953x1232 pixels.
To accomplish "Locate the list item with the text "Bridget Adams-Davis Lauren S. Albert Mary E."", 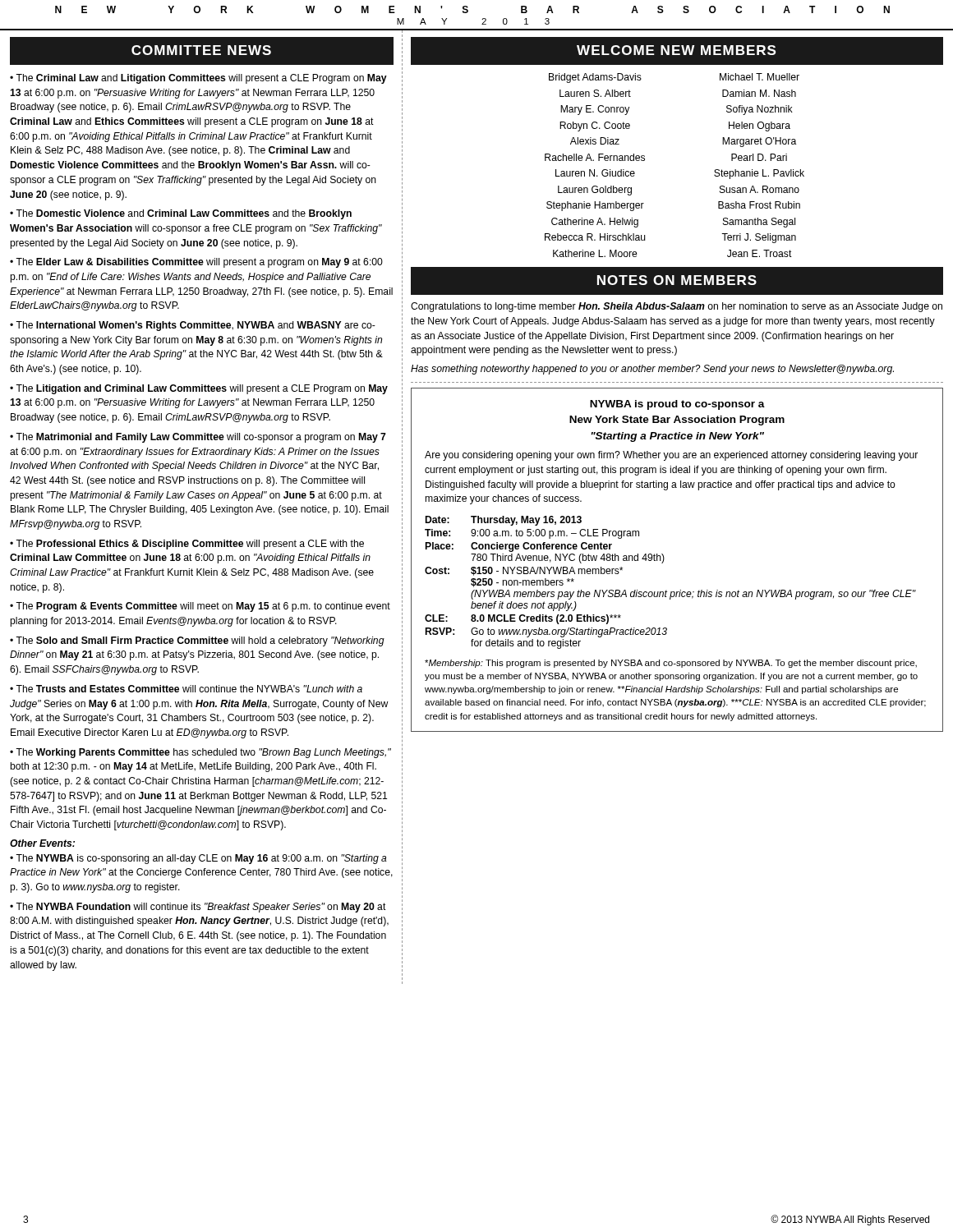I will [x=597, y=78].
